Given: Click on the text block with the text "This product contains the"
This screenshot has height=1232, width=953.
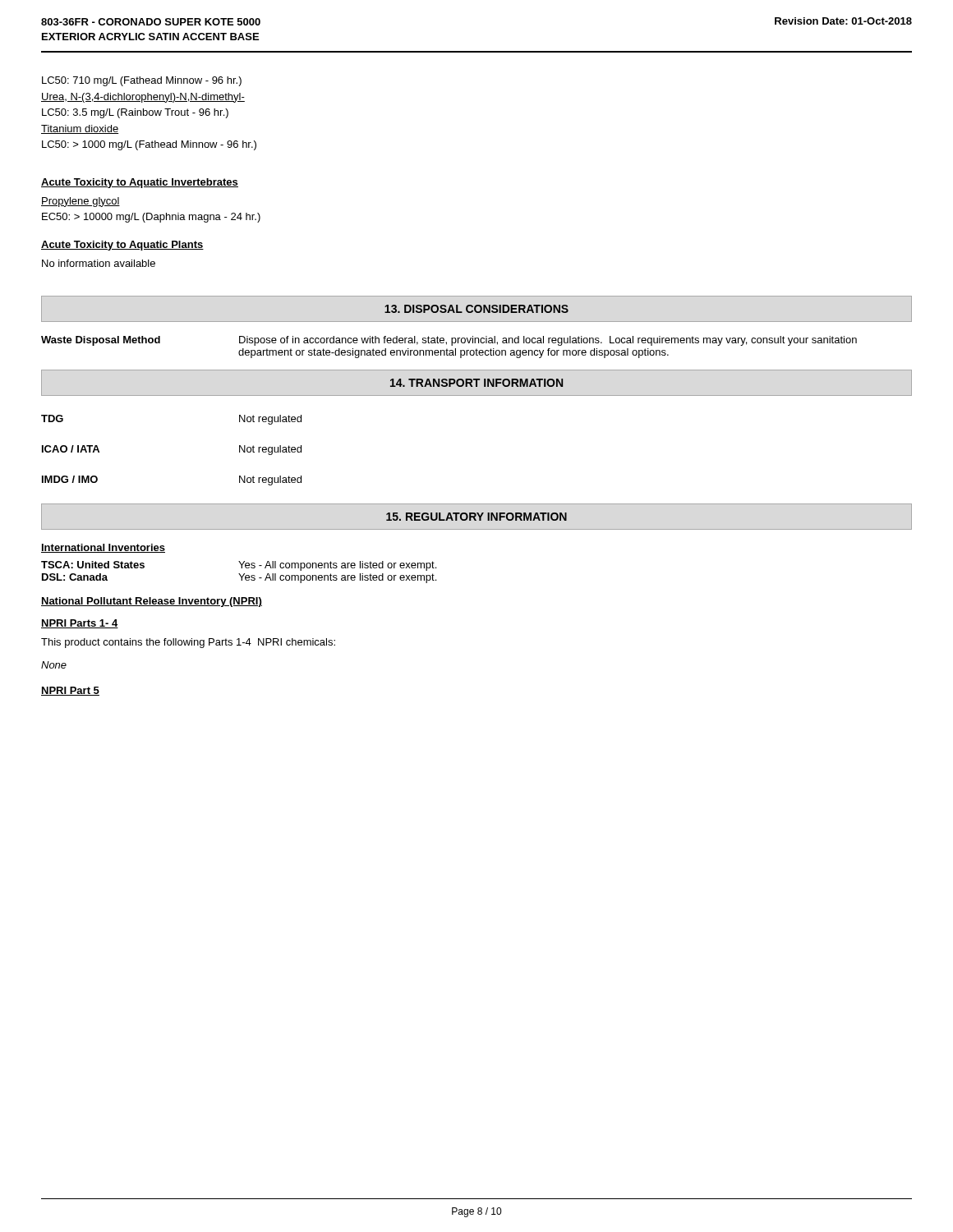Looking at the screenshot, I should point(189,642).
